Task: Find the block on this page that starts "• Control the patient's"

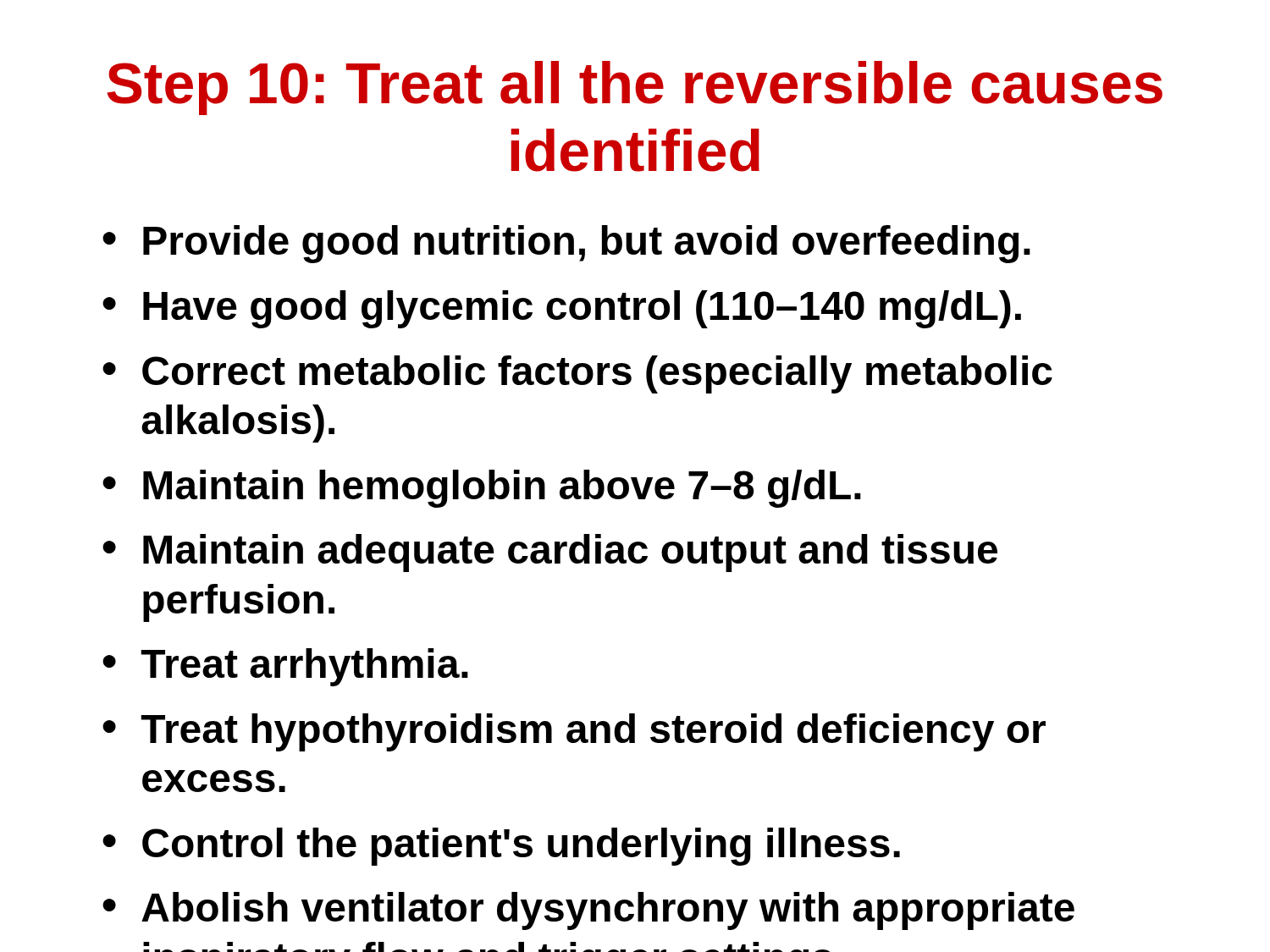Action: point(502,844)
